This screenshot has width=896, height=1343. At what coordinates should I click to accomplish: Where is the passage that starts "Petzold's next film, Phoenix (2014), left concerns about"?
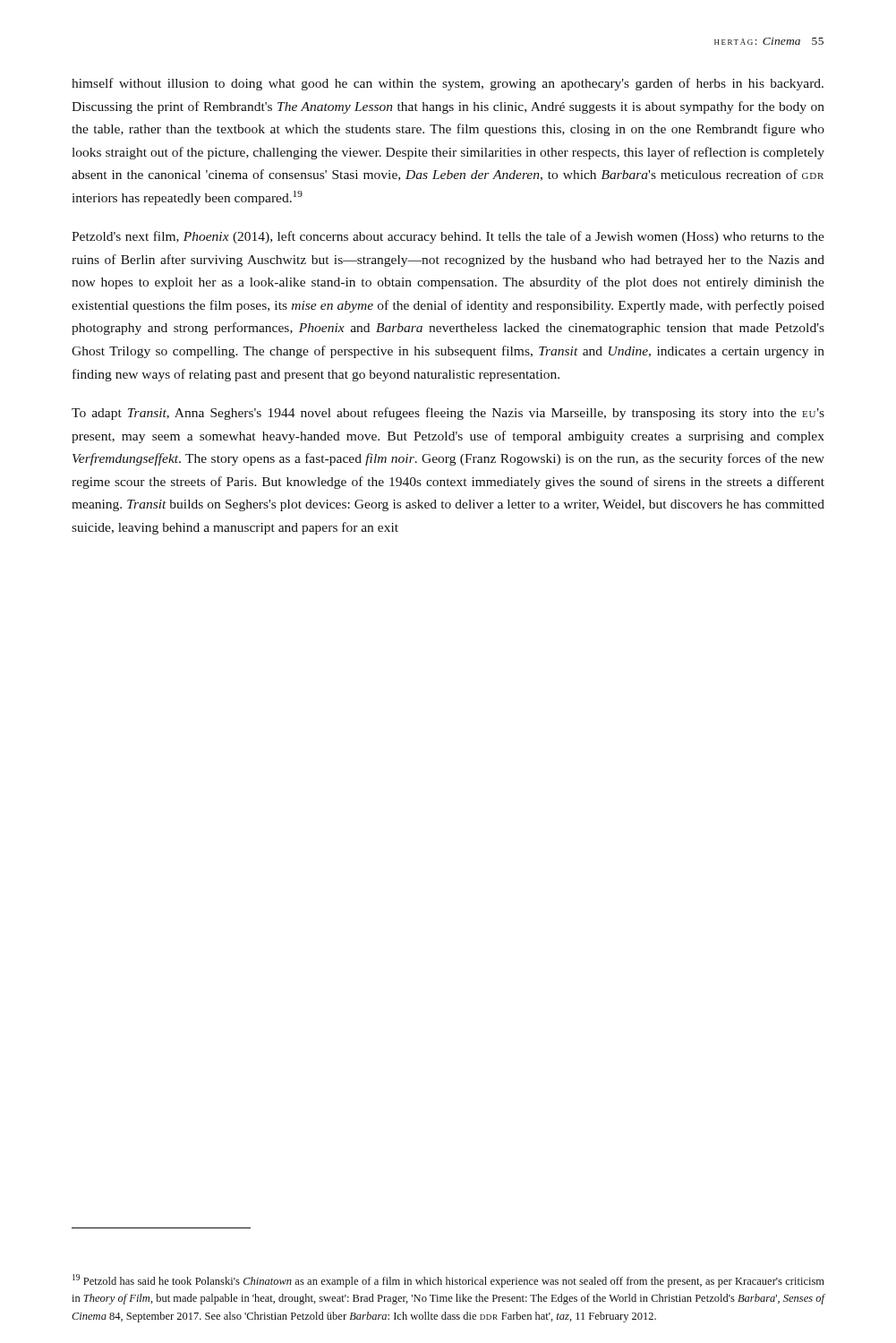448,305
